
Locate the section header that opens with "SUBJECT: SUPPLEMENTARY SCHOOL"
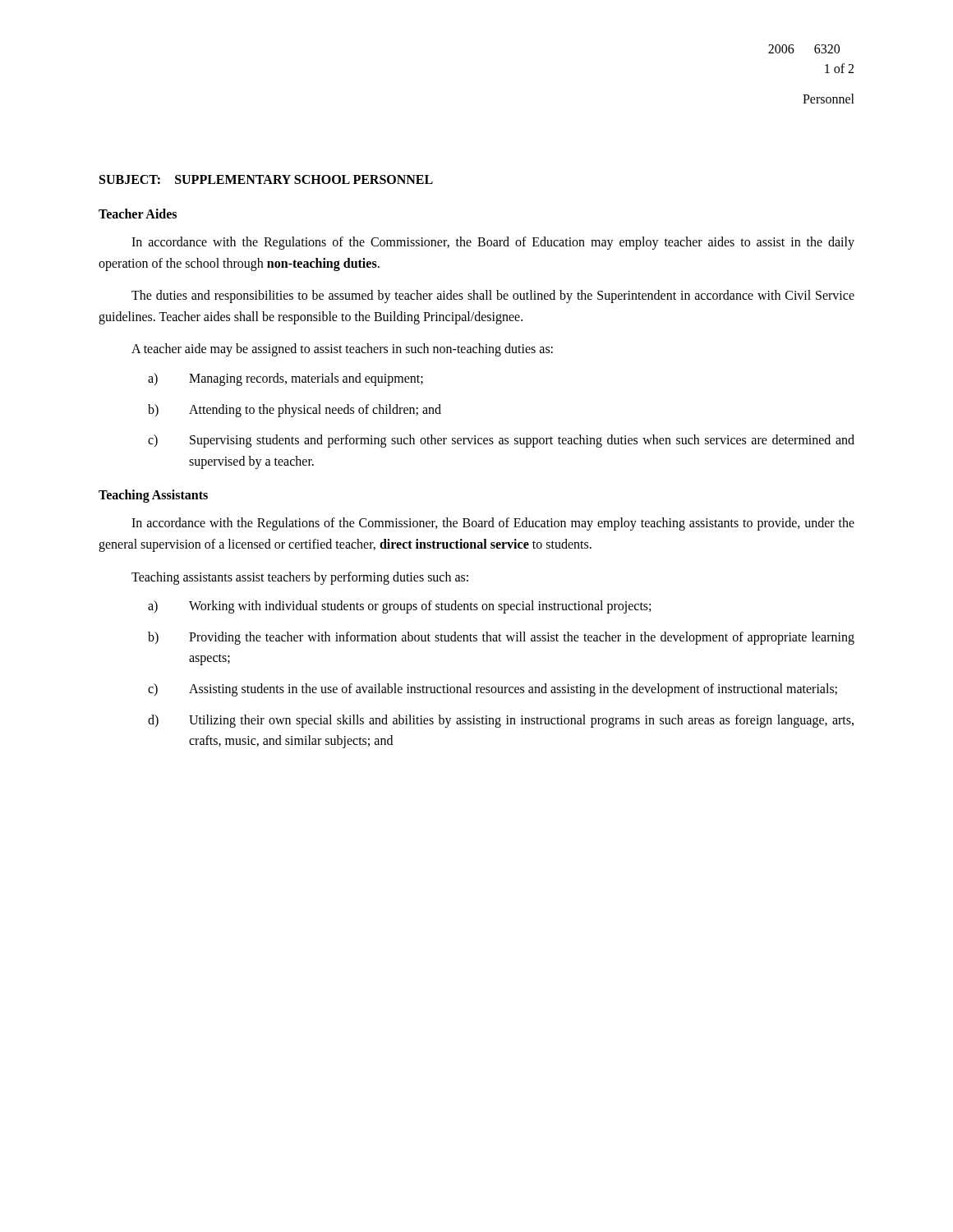pyautogui.click(x=266, y=179)
